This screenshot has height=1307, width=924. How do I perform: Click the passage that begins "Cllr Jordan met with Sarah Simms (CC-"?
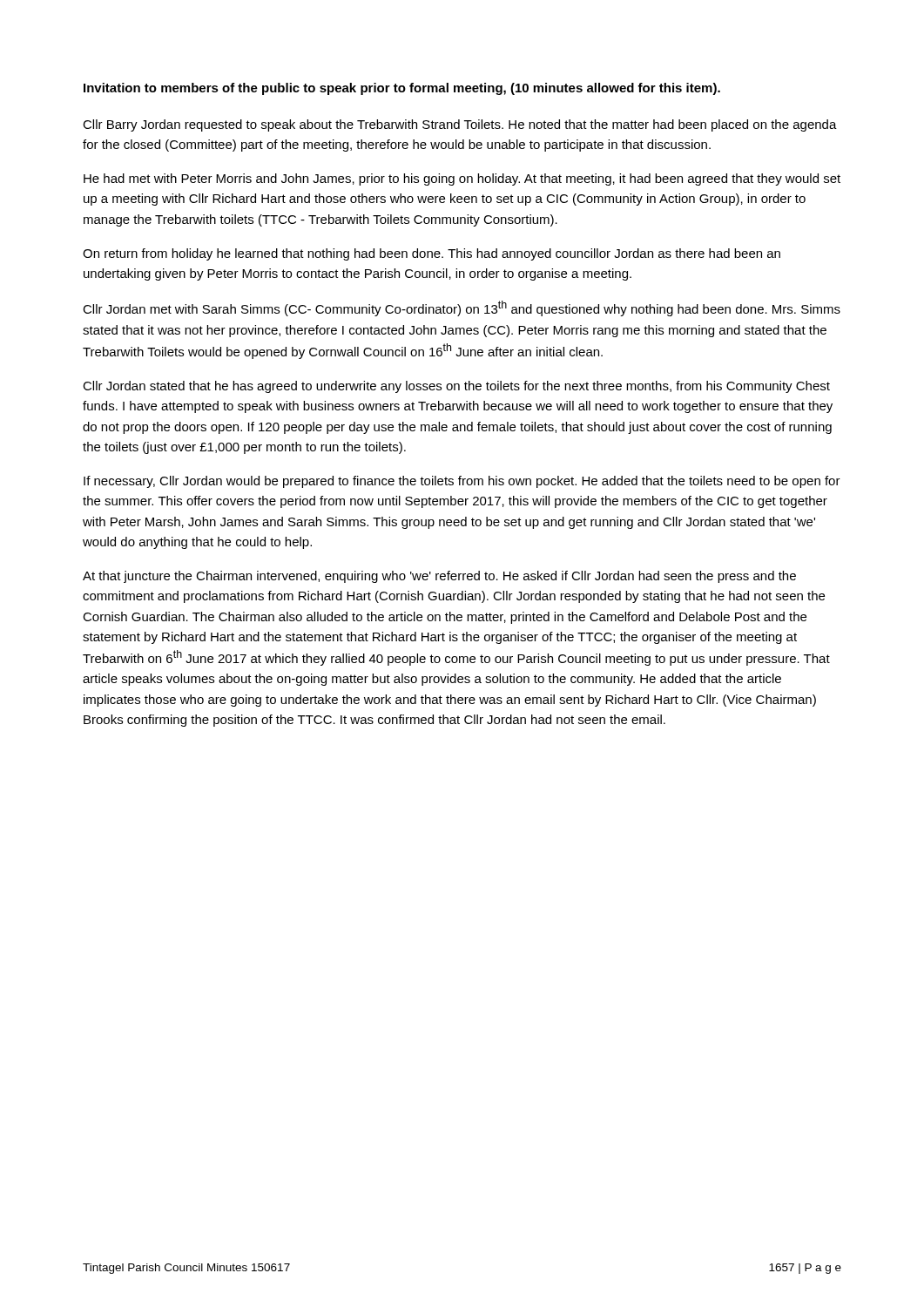pyautogui.click(x=462, y=329)
